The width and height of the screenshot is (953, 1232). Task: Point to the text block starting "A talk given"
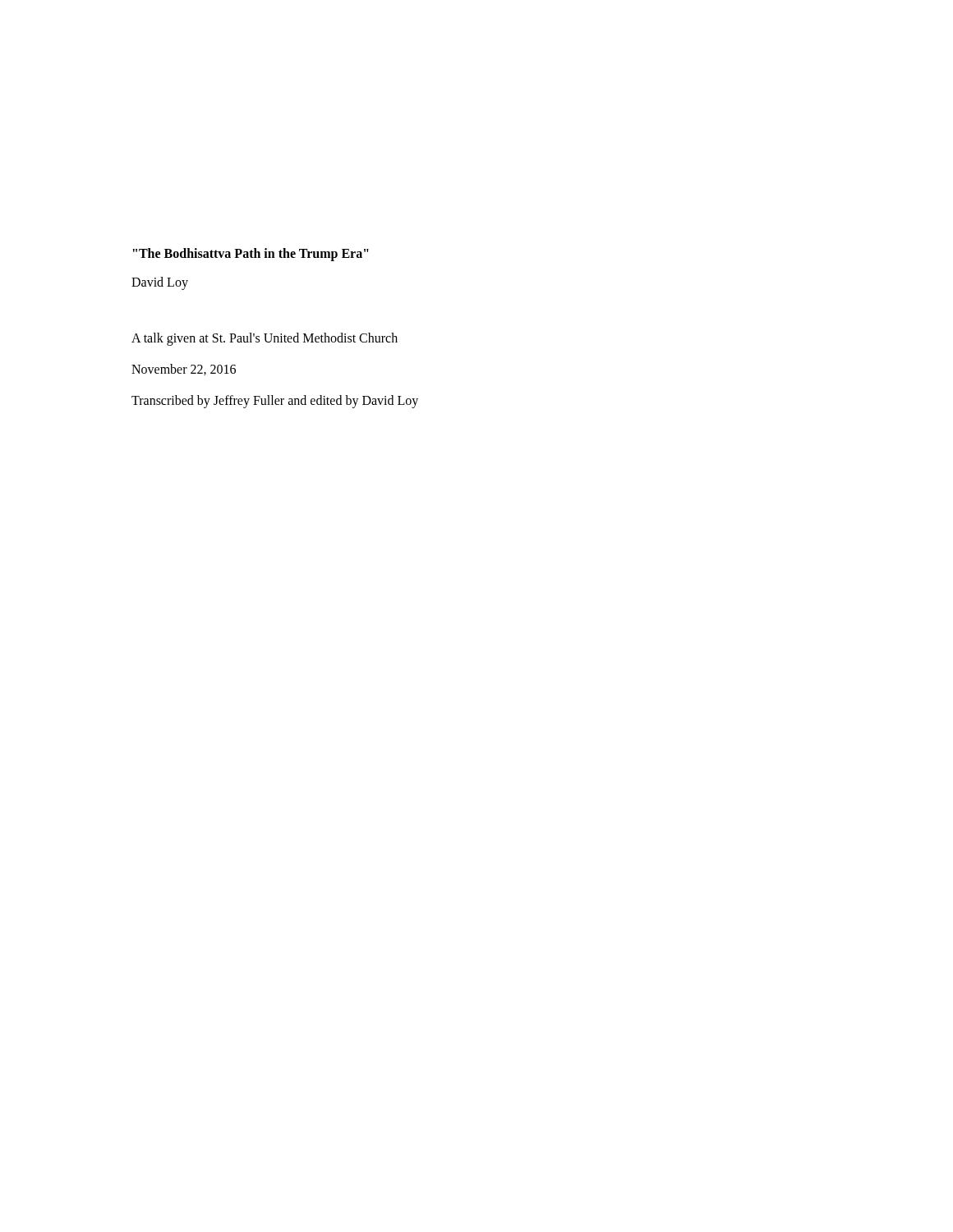tap(265, 338)
